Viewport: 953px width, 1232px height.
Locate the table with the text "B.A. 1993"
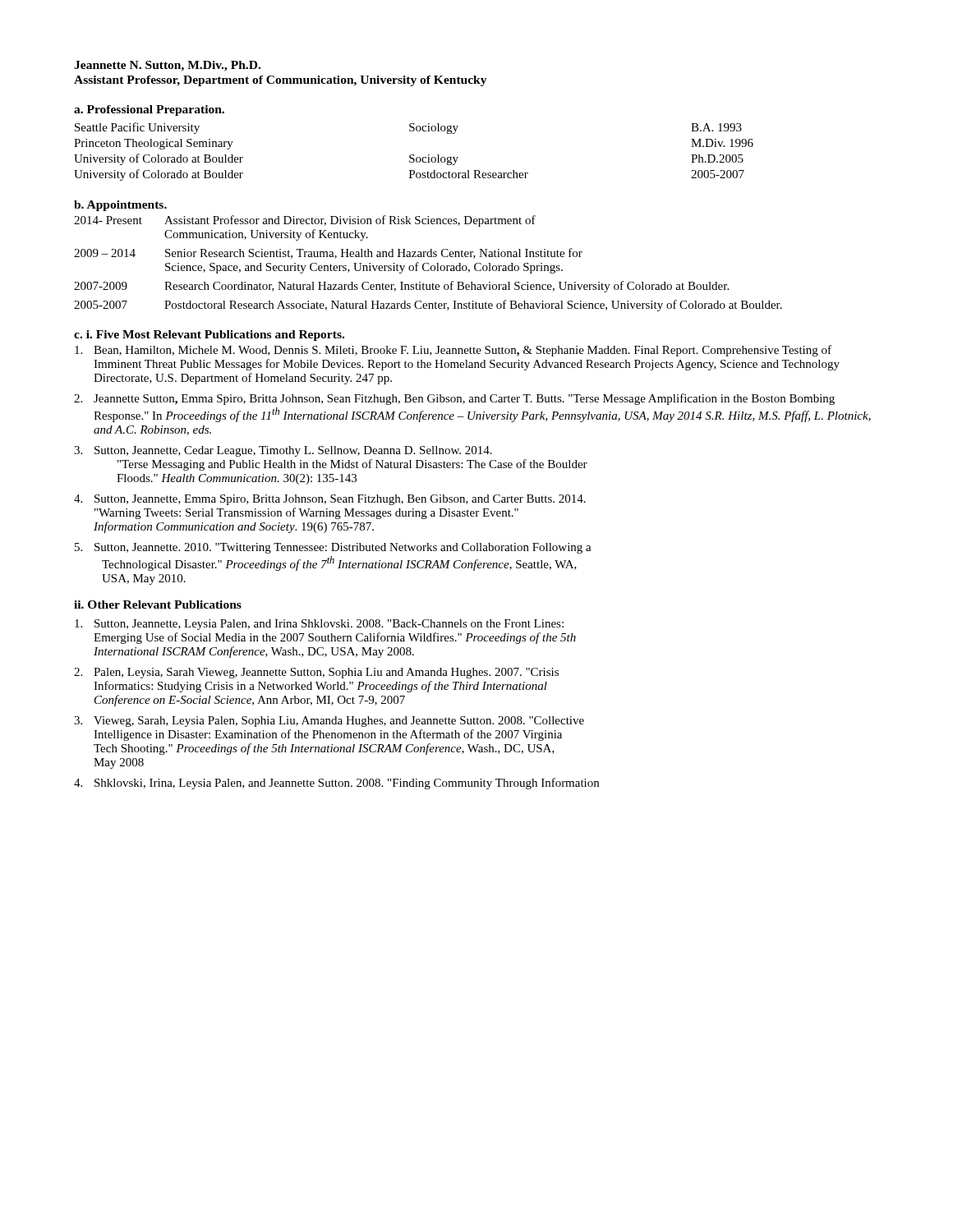point(476,151)
